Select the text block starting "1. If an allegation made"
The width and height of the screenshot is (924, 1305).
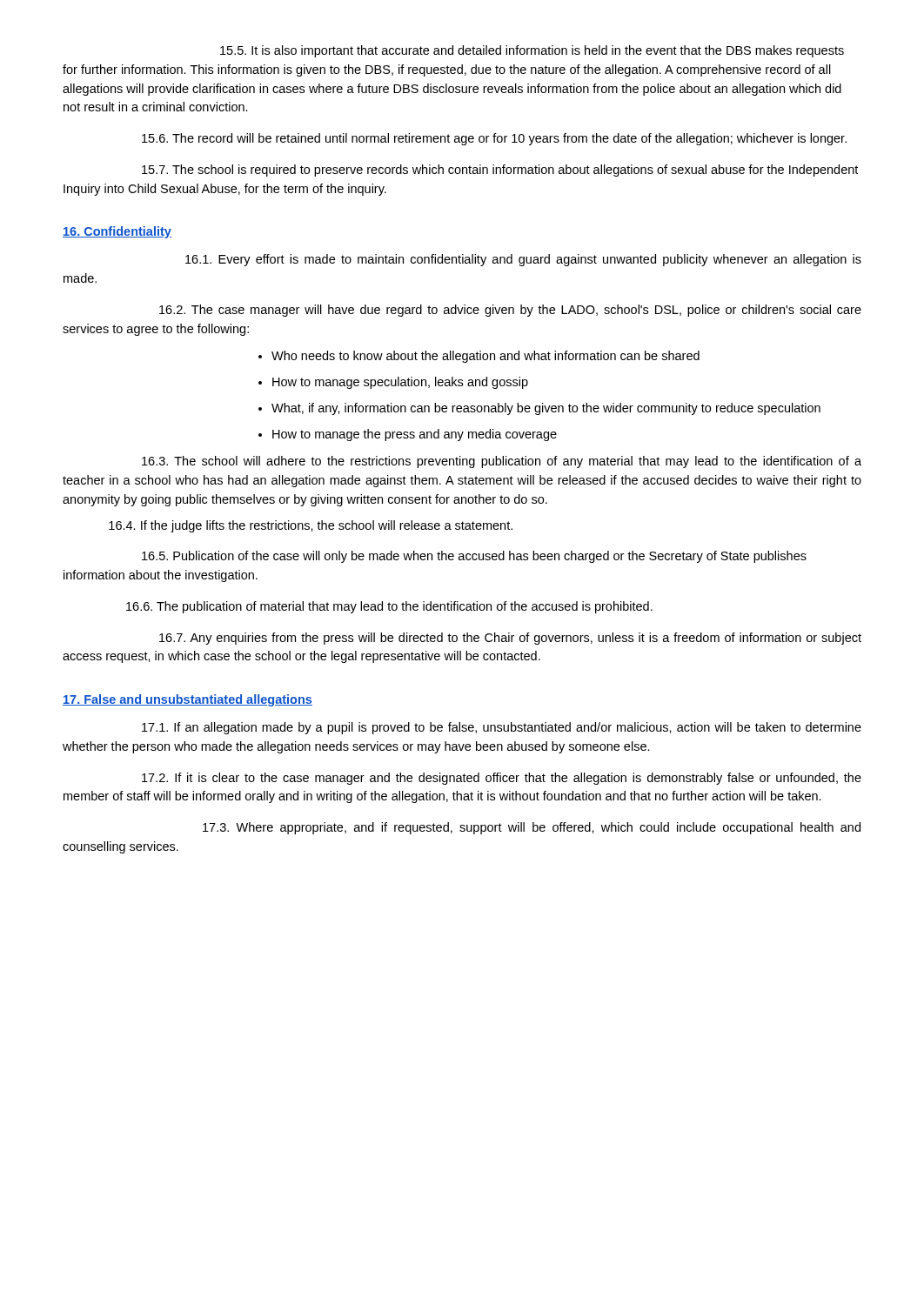click(462, 737)
